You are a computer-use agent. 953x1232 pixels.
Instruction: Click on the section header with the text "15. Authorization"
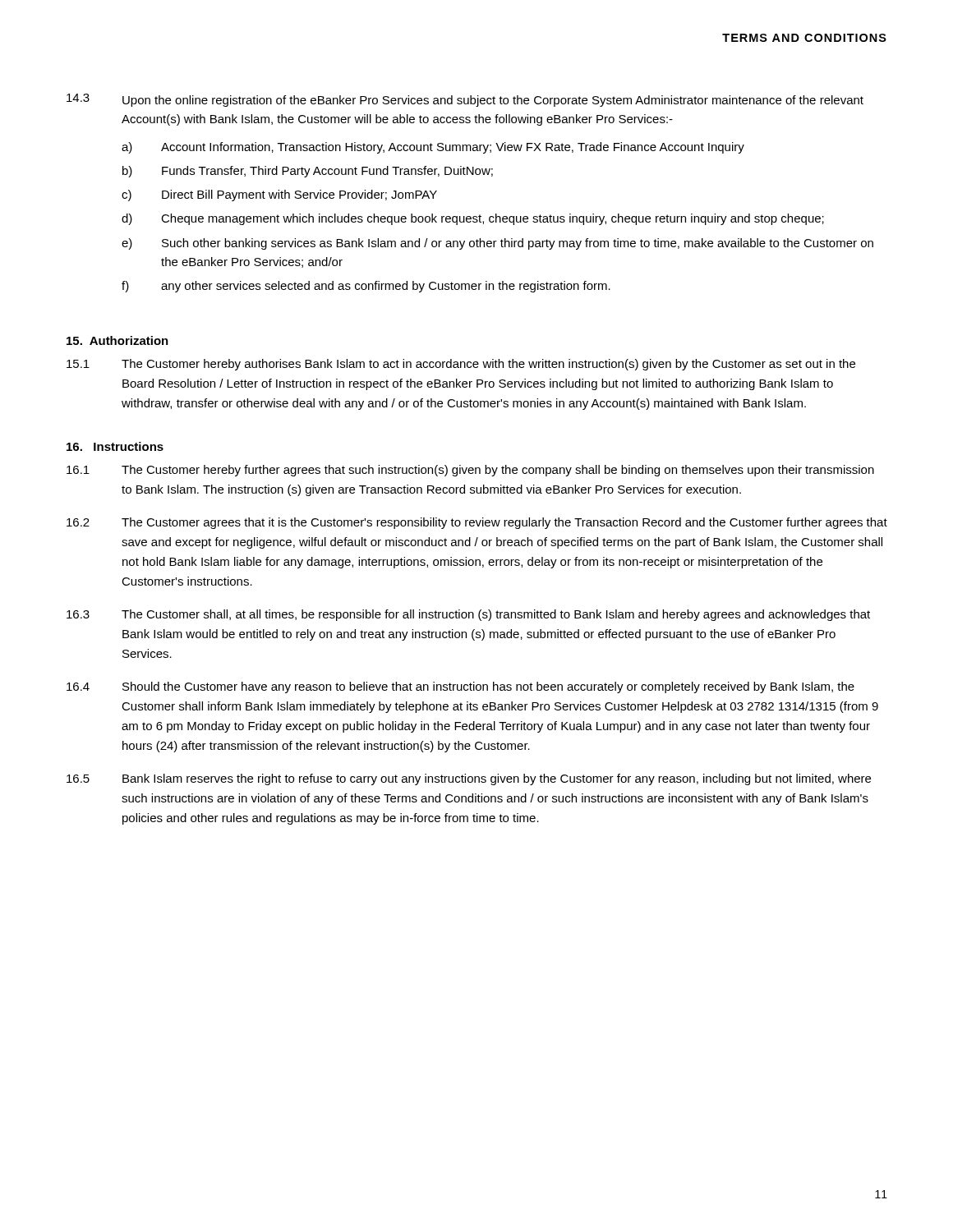117,340
